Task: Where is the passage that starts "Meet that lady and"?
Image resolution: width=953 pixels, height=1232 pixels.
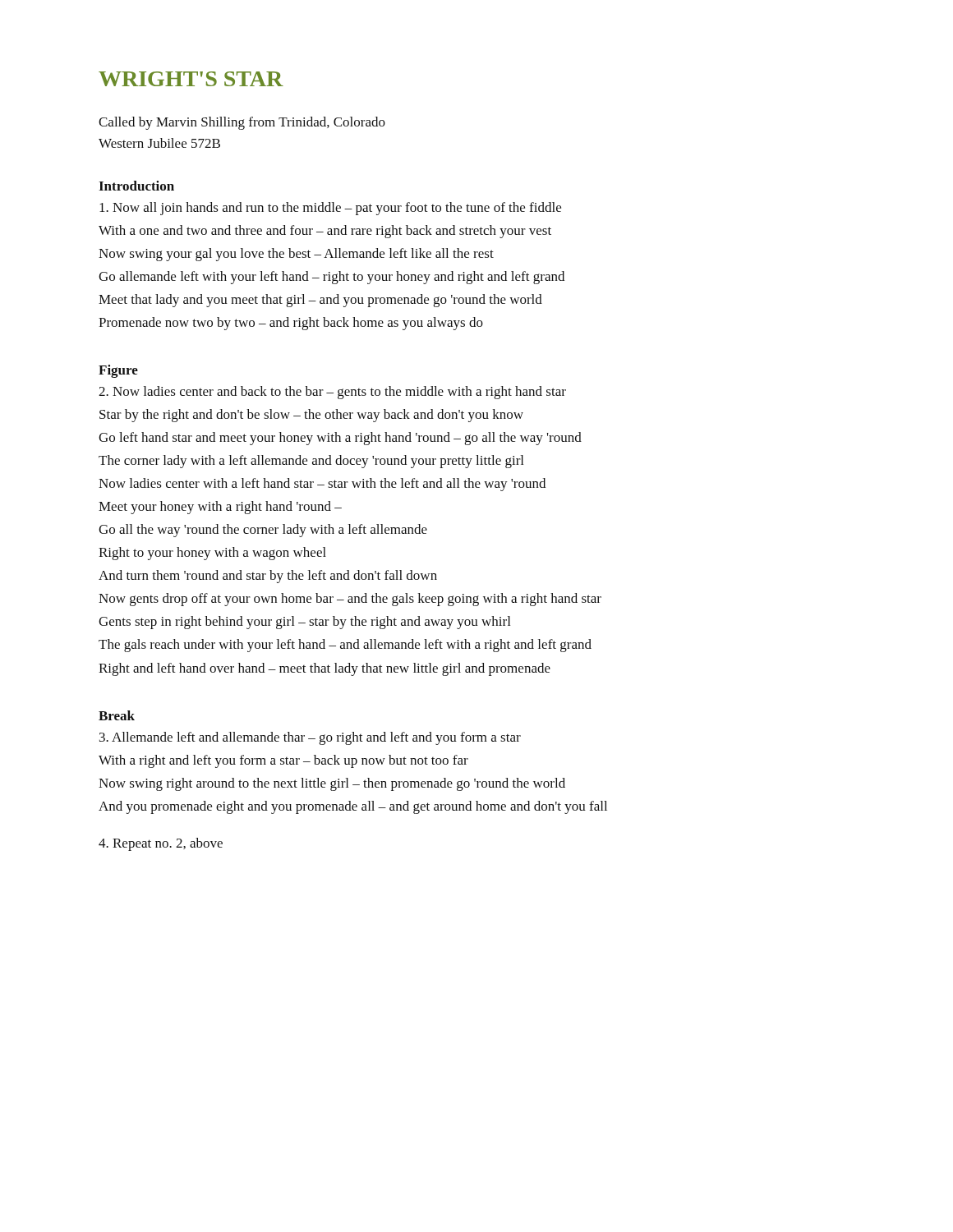Action: click(320, 299)
